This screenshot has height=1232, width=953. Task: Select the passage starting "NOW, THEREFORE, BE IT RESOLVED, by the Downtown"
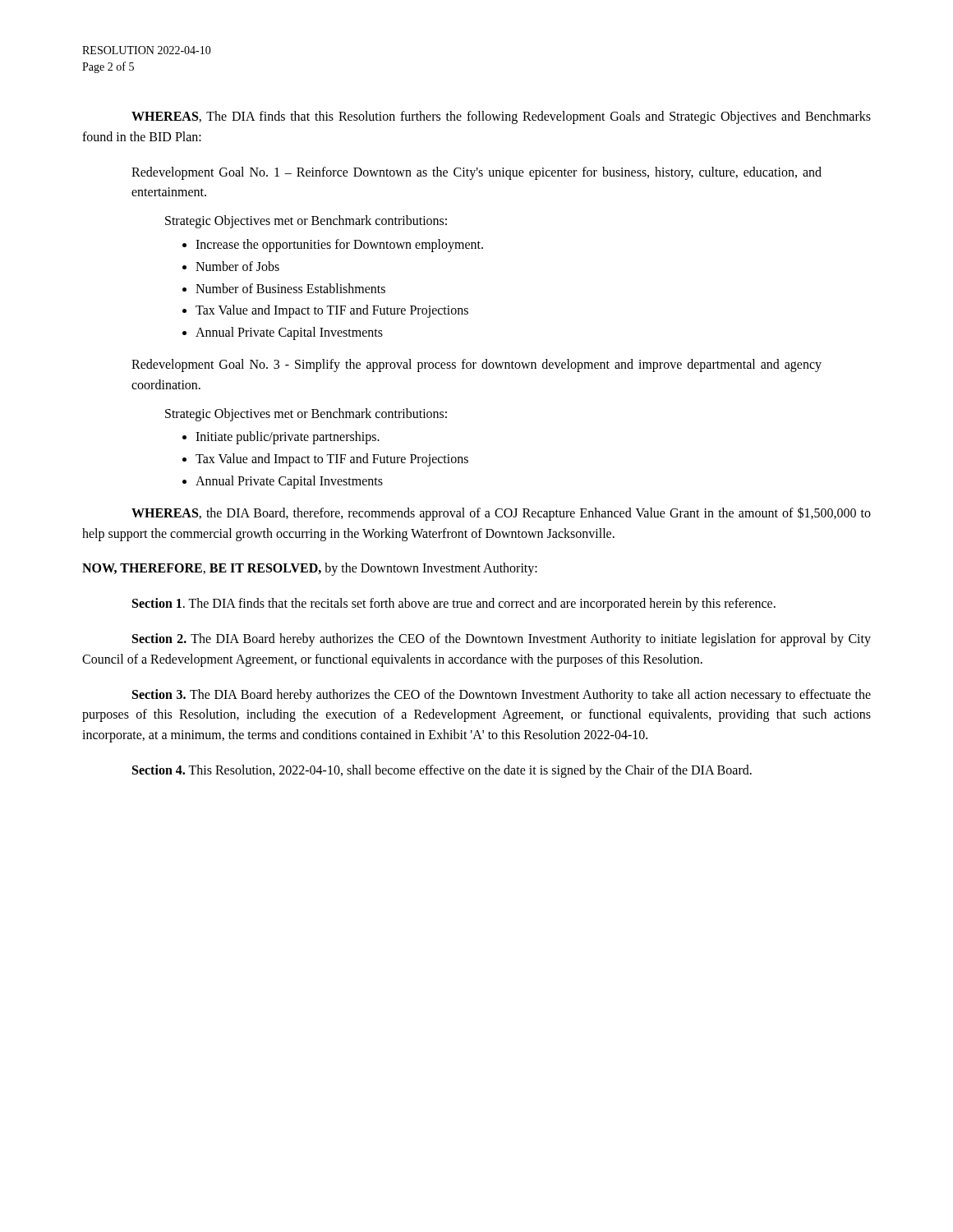[x=310, y=568]
